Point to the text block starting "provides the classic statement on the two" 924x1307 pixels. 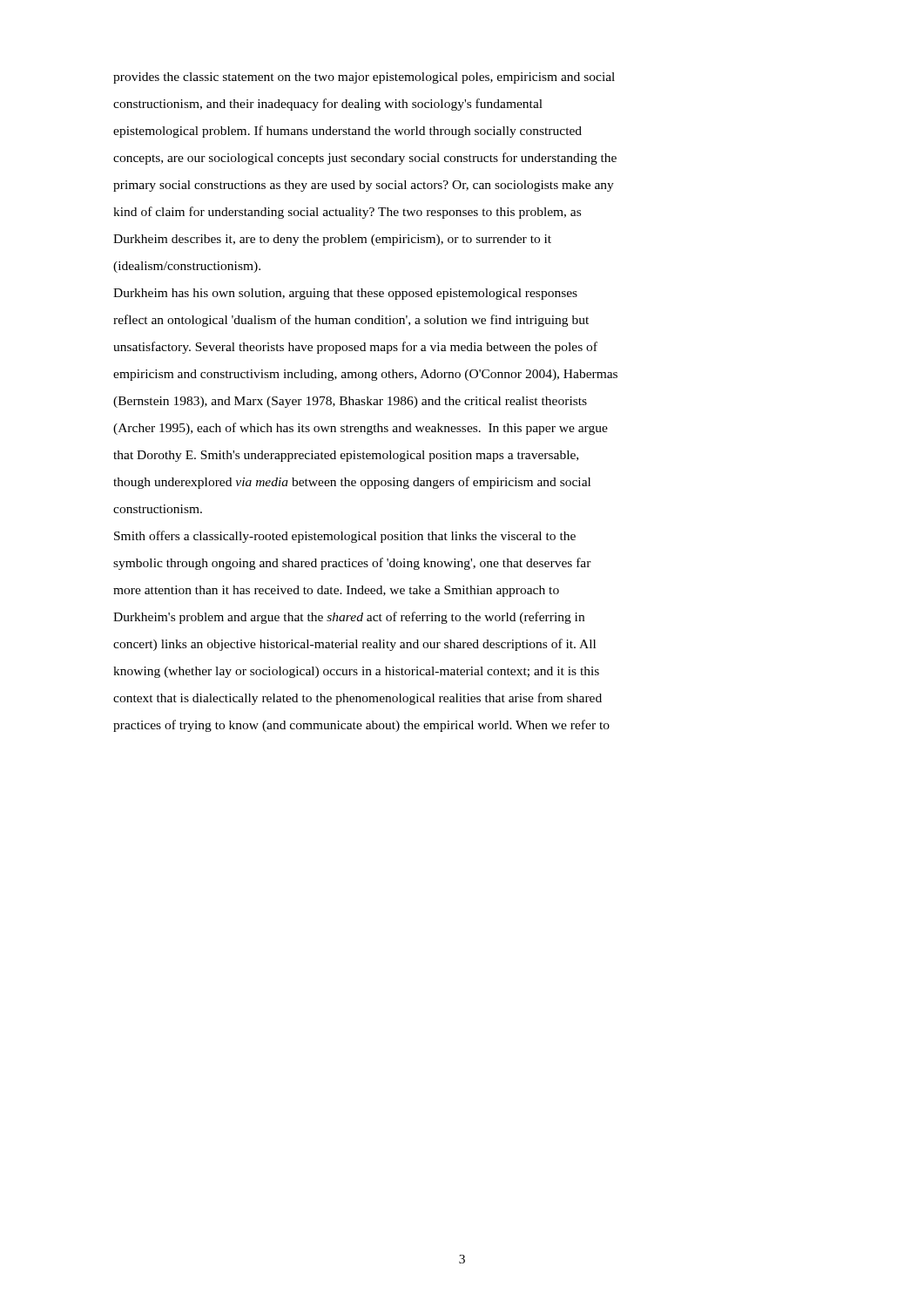pos(462,171)
